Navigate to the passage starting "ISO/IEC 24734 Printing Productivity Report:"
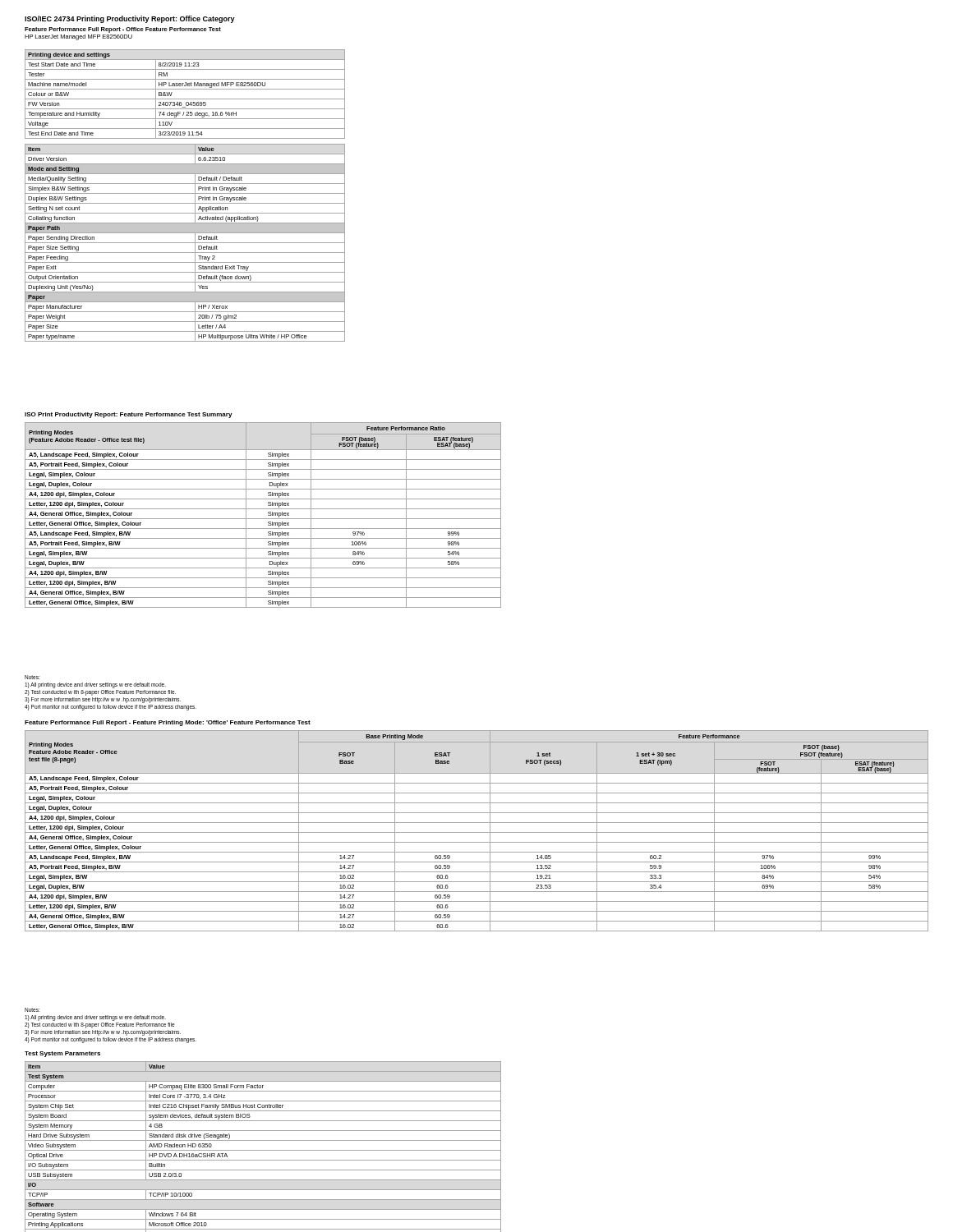This screenshot has width=953, height=1232. 130,19
